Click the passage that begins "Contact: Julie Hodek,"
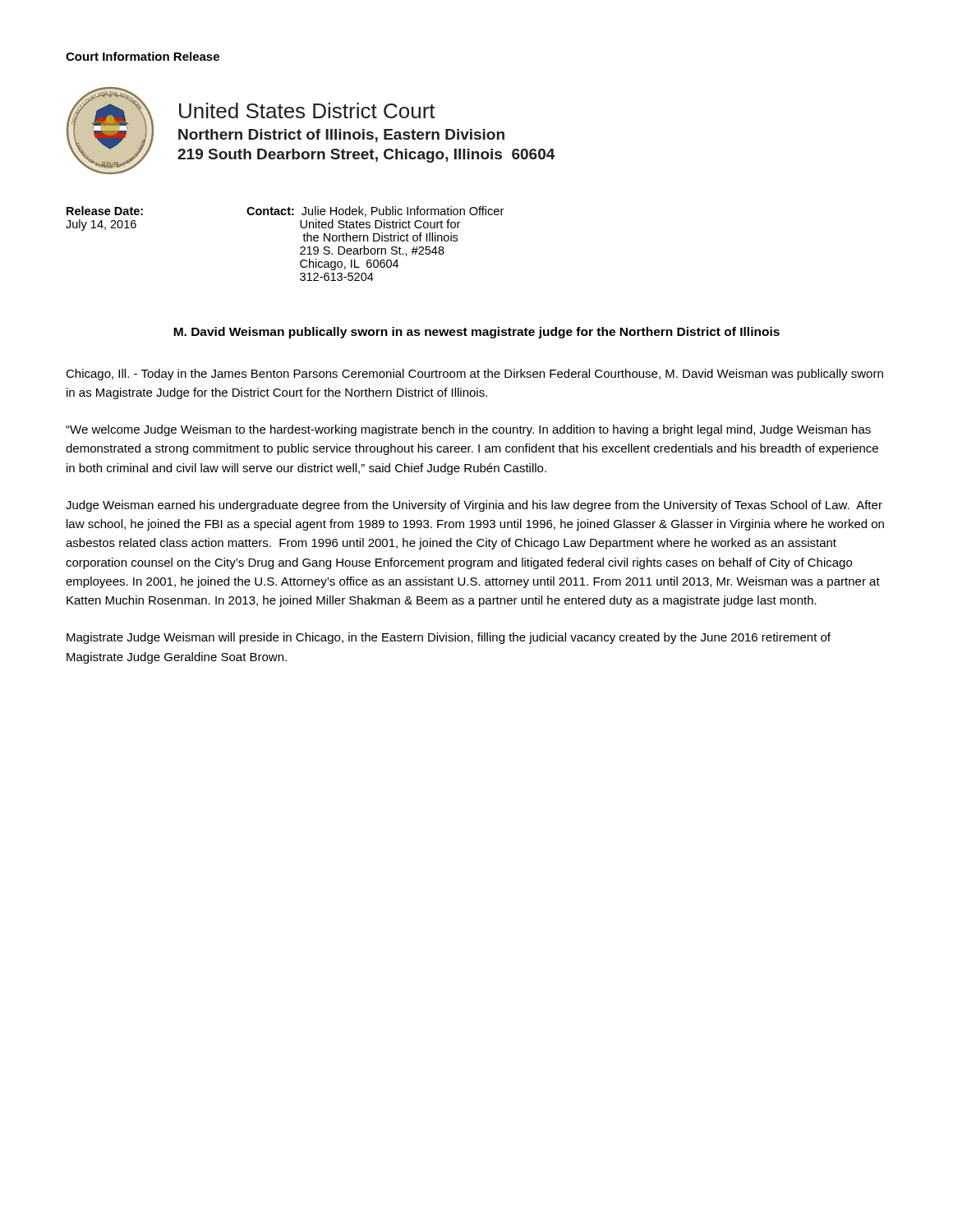 pyautogui.click(x=375, y=244)
